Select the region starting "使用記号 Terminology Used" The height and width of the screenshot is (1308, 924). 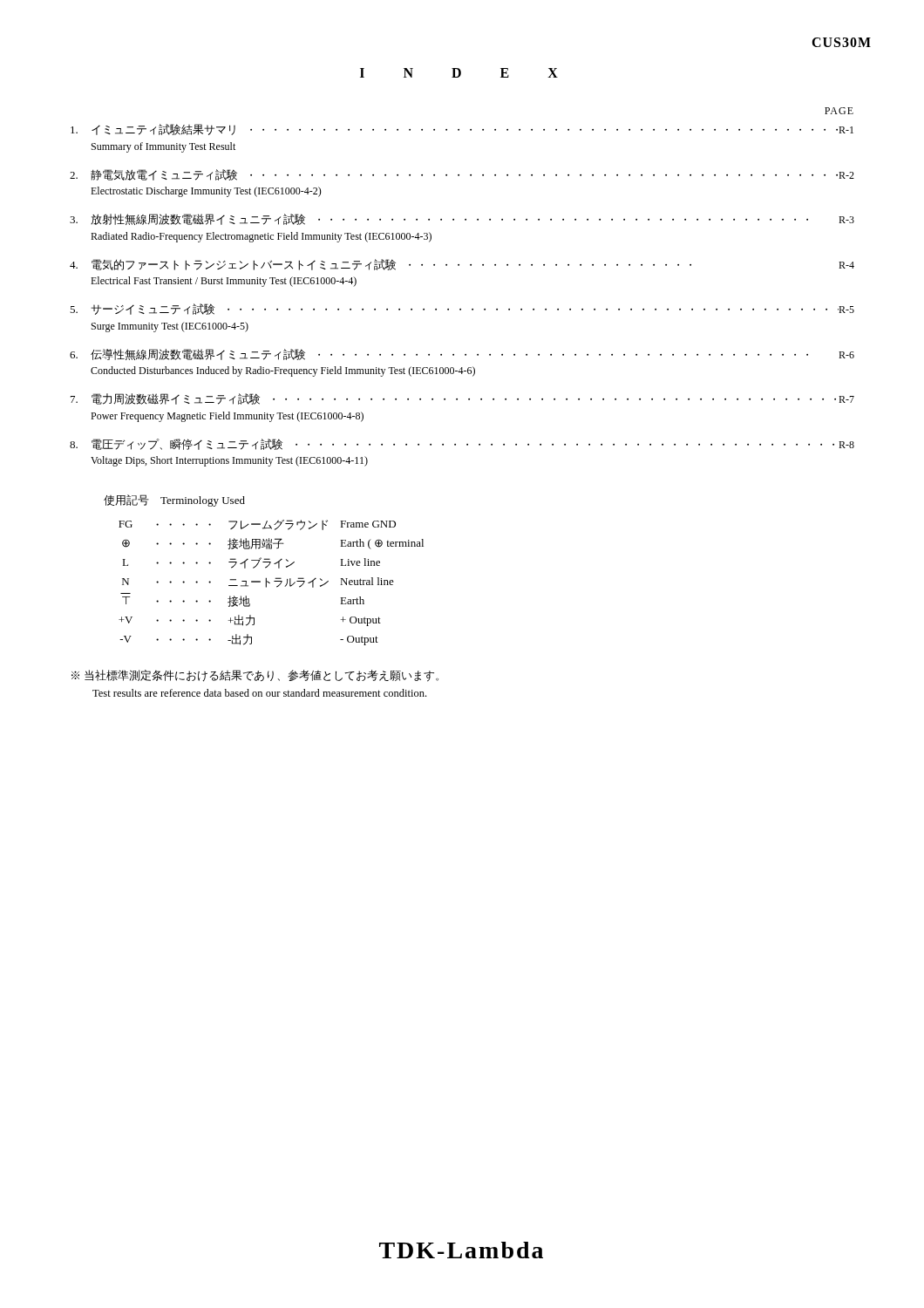point(157,500)
